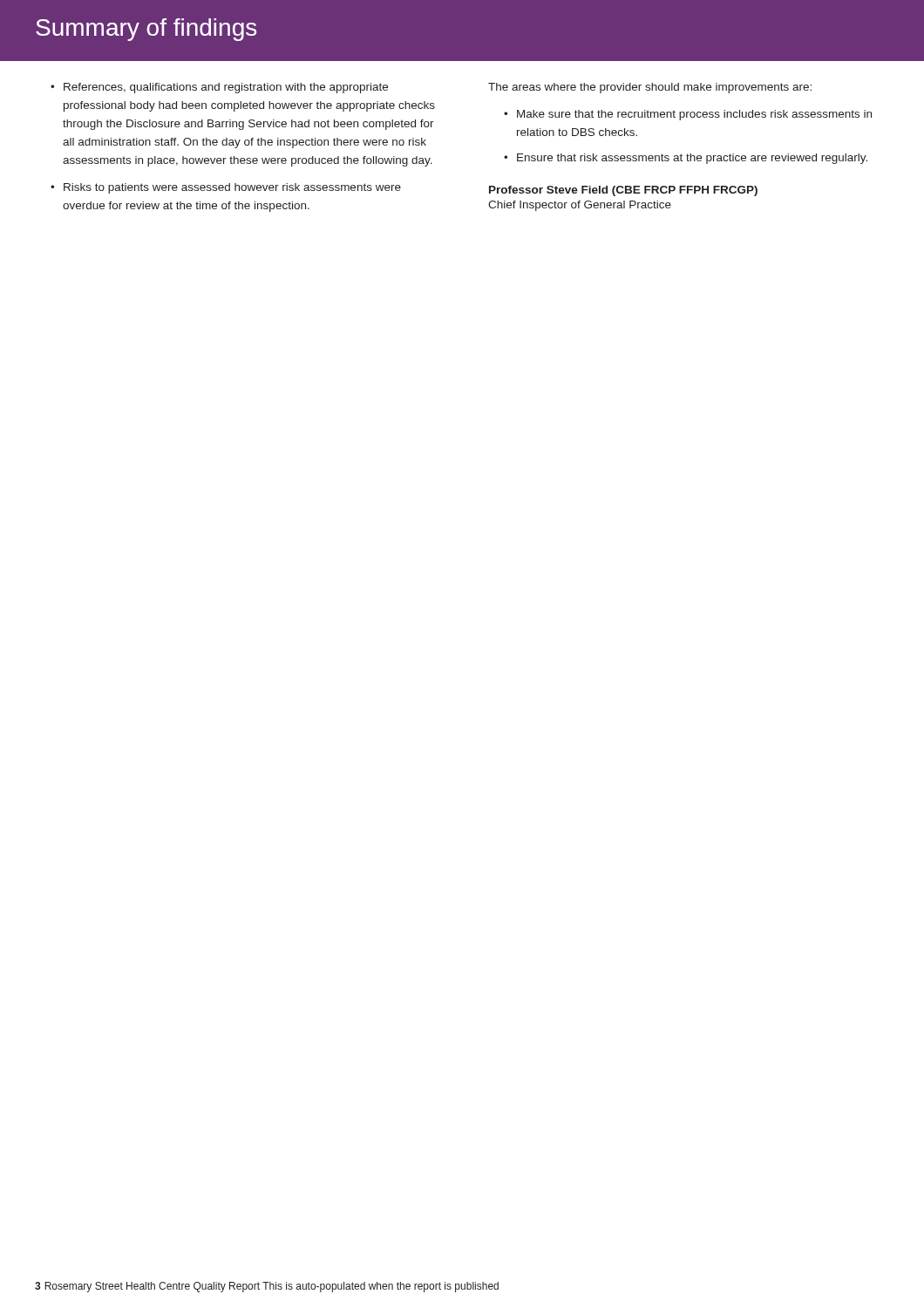Select the title that reads "Summary of findings"
924x1308 pixels.
(x=146, y=27)
